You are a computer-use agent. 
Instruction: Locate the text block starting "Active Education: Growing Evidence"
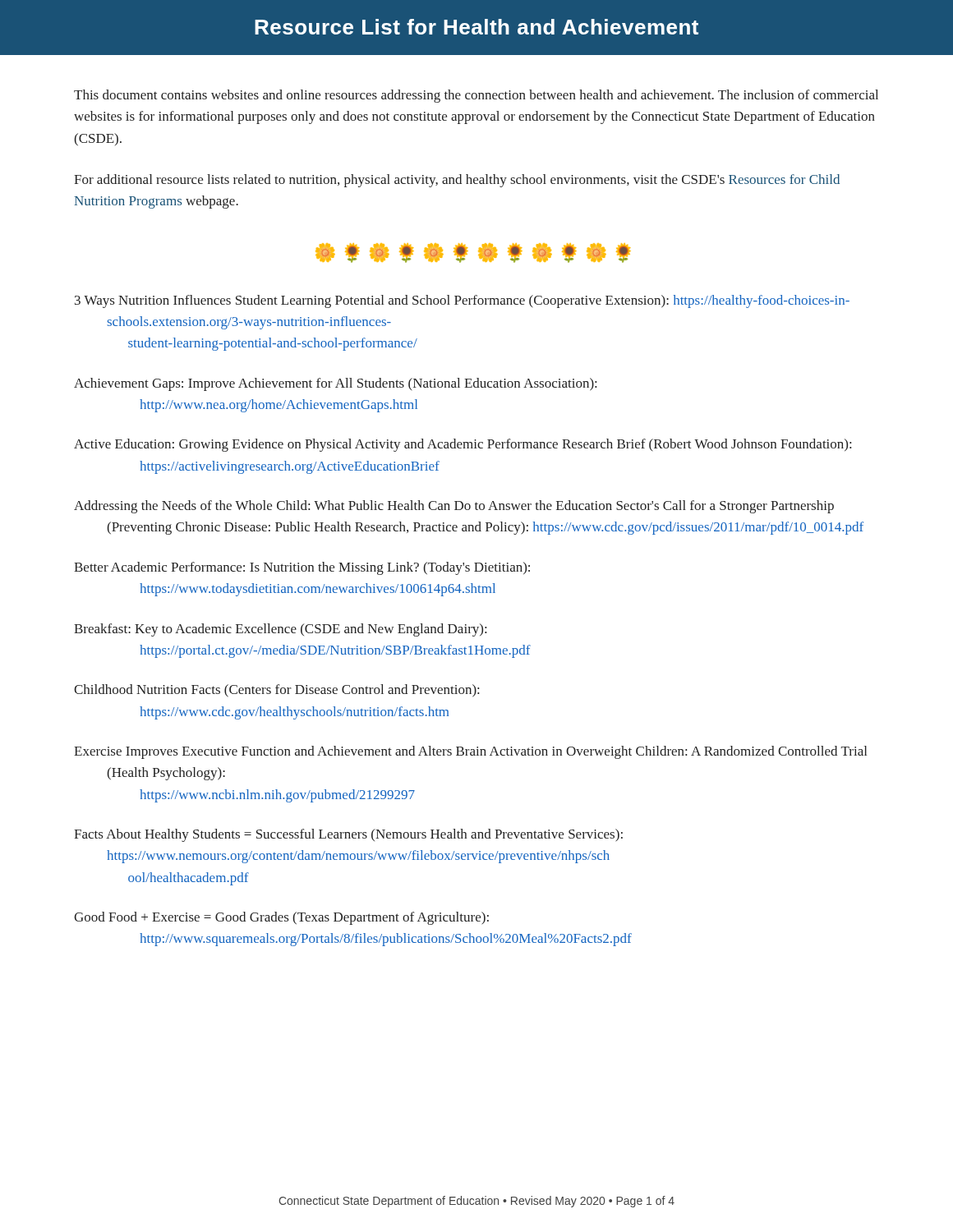point(476,457)
